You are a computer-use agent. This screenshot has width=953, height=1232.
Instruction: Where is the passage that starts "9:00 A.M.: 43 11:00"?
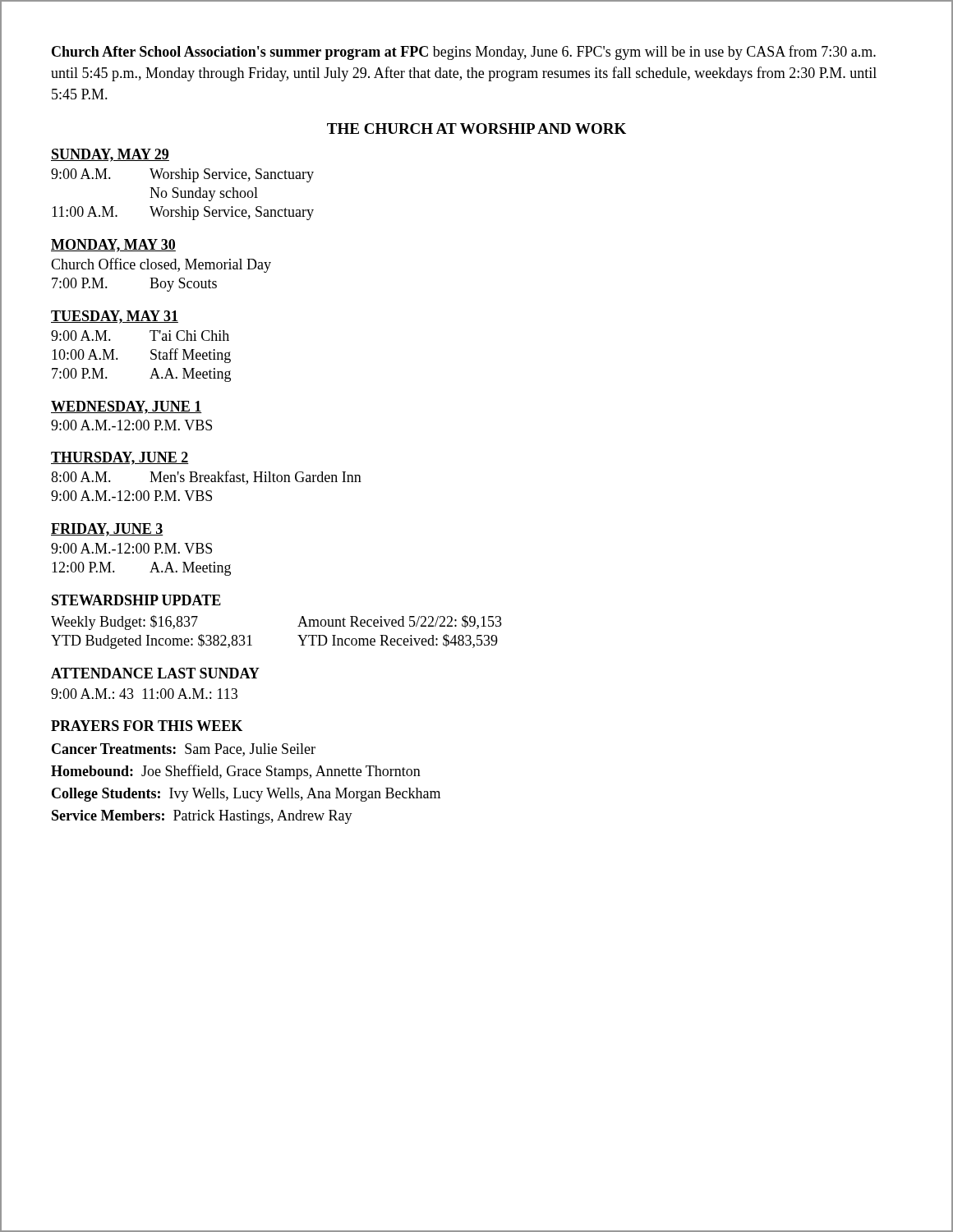[144, 694]
